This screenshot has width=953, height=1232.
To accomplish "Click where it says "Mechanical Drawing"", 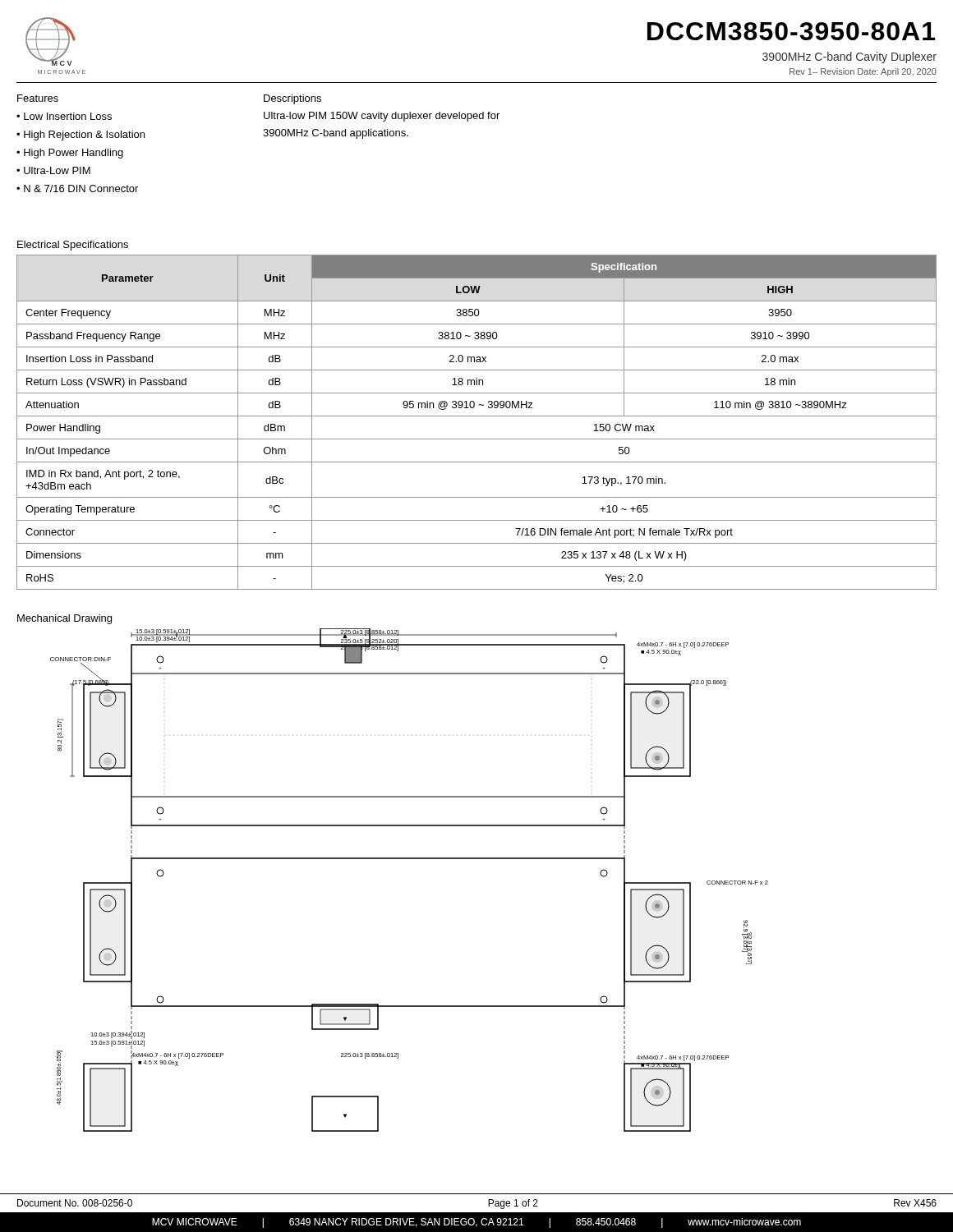I will [65, 618].
